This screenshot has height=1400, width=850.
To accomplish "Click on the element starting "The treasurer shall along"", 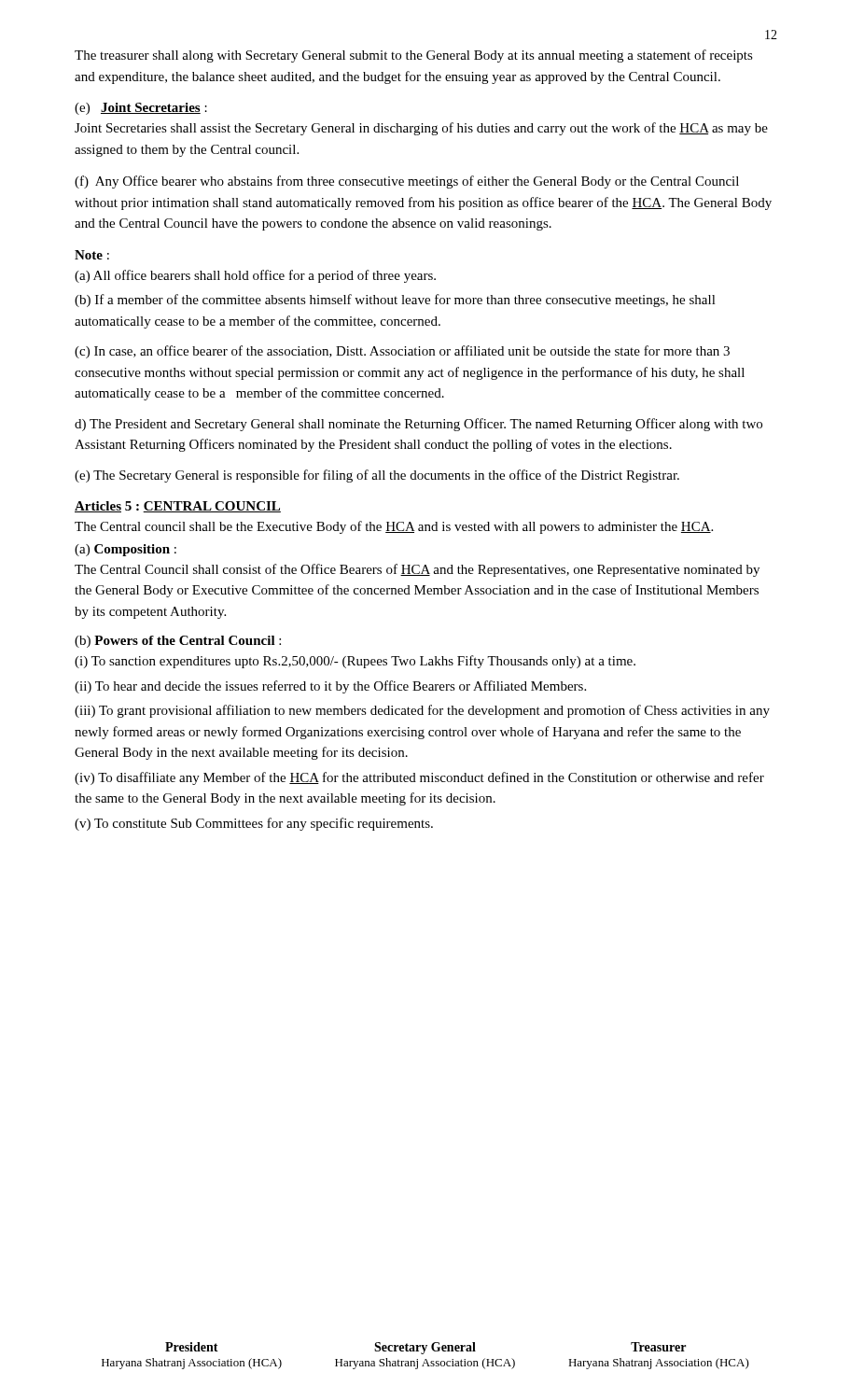I will (414, 66).
